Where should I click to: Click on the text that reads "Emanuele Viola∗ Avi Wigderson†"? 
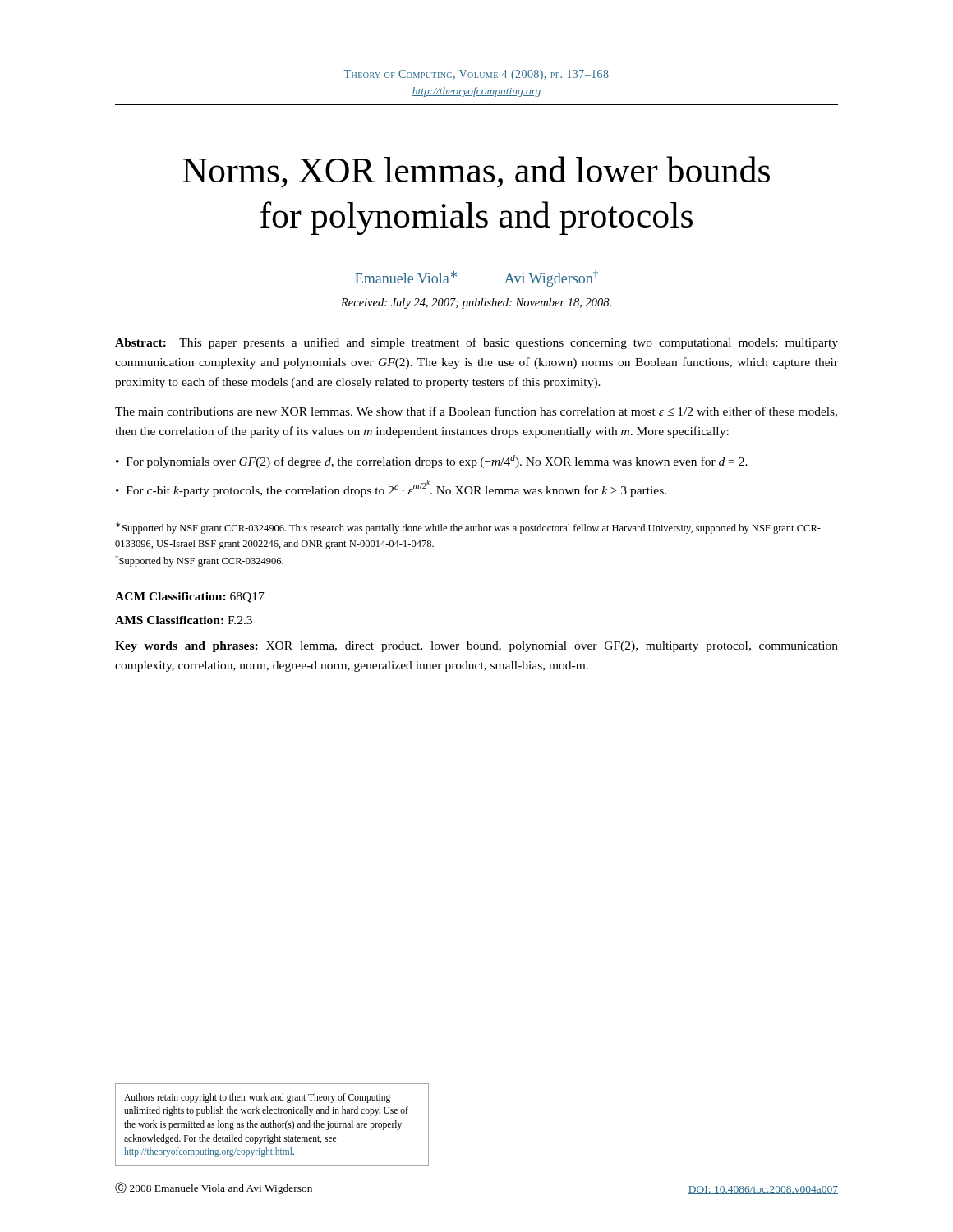tap(405, 278)
